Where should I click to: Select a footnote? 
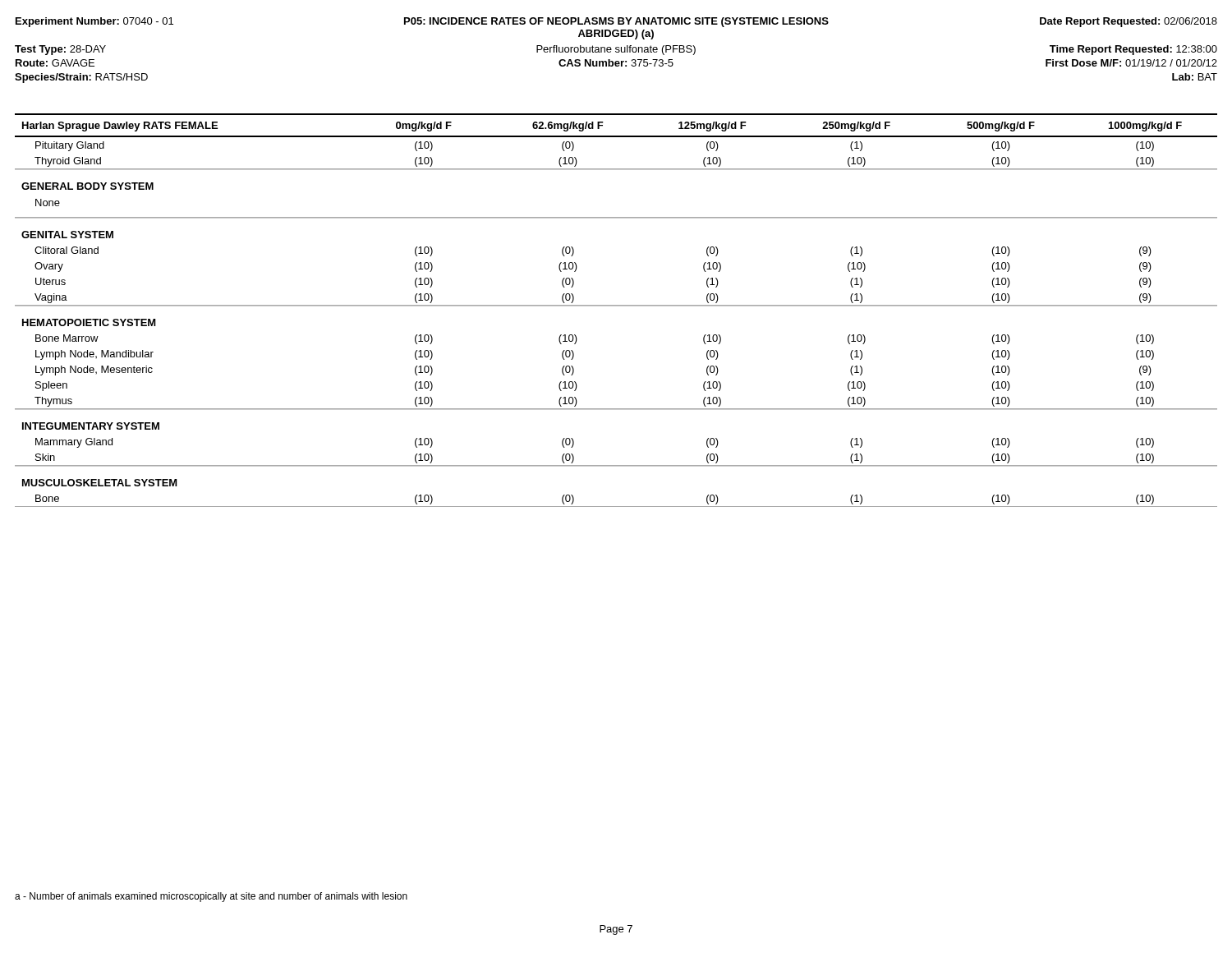211,896
